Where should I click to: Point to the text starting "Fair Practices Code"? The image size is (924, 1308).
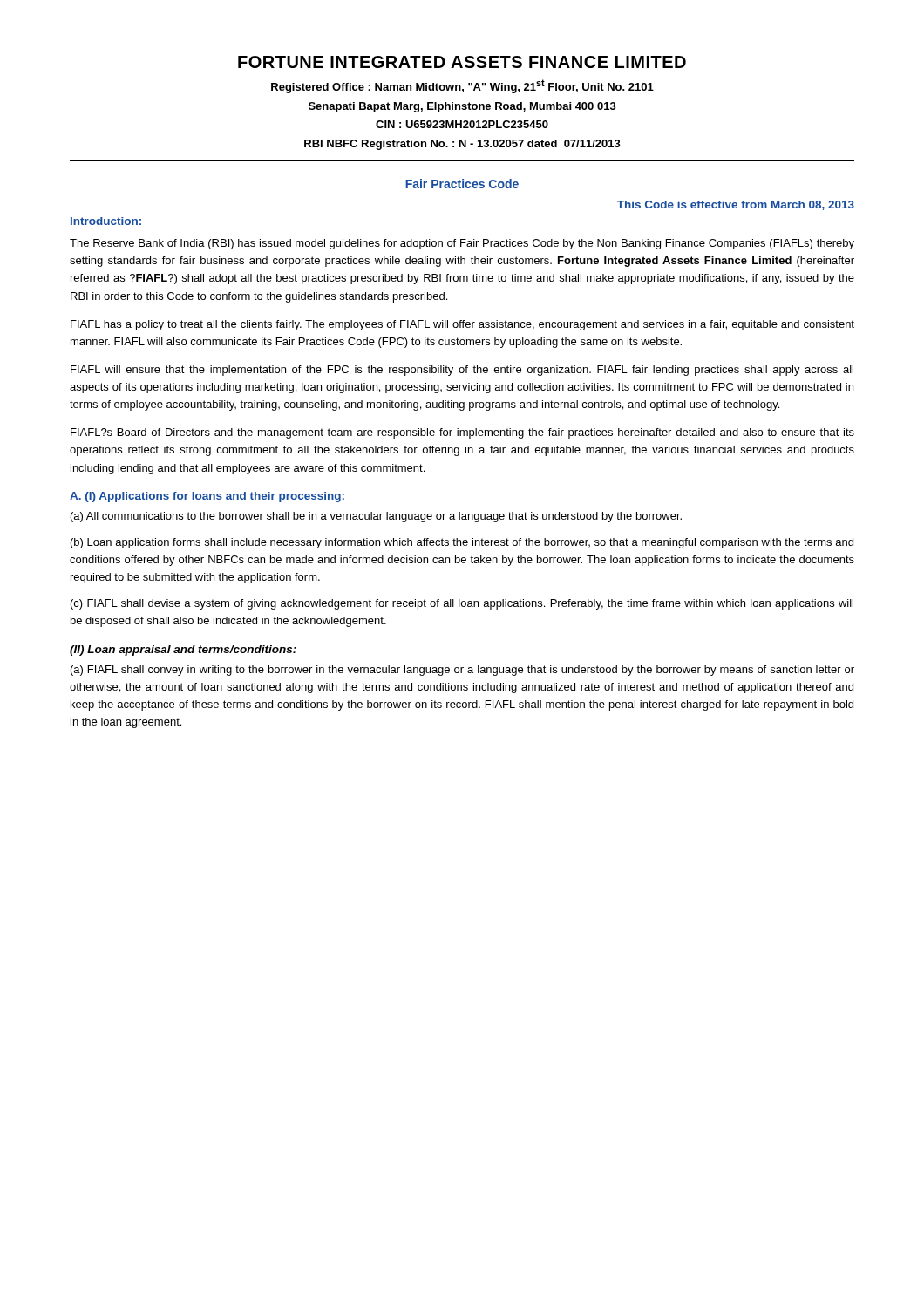pyautogui.click(x=462, y=184)
